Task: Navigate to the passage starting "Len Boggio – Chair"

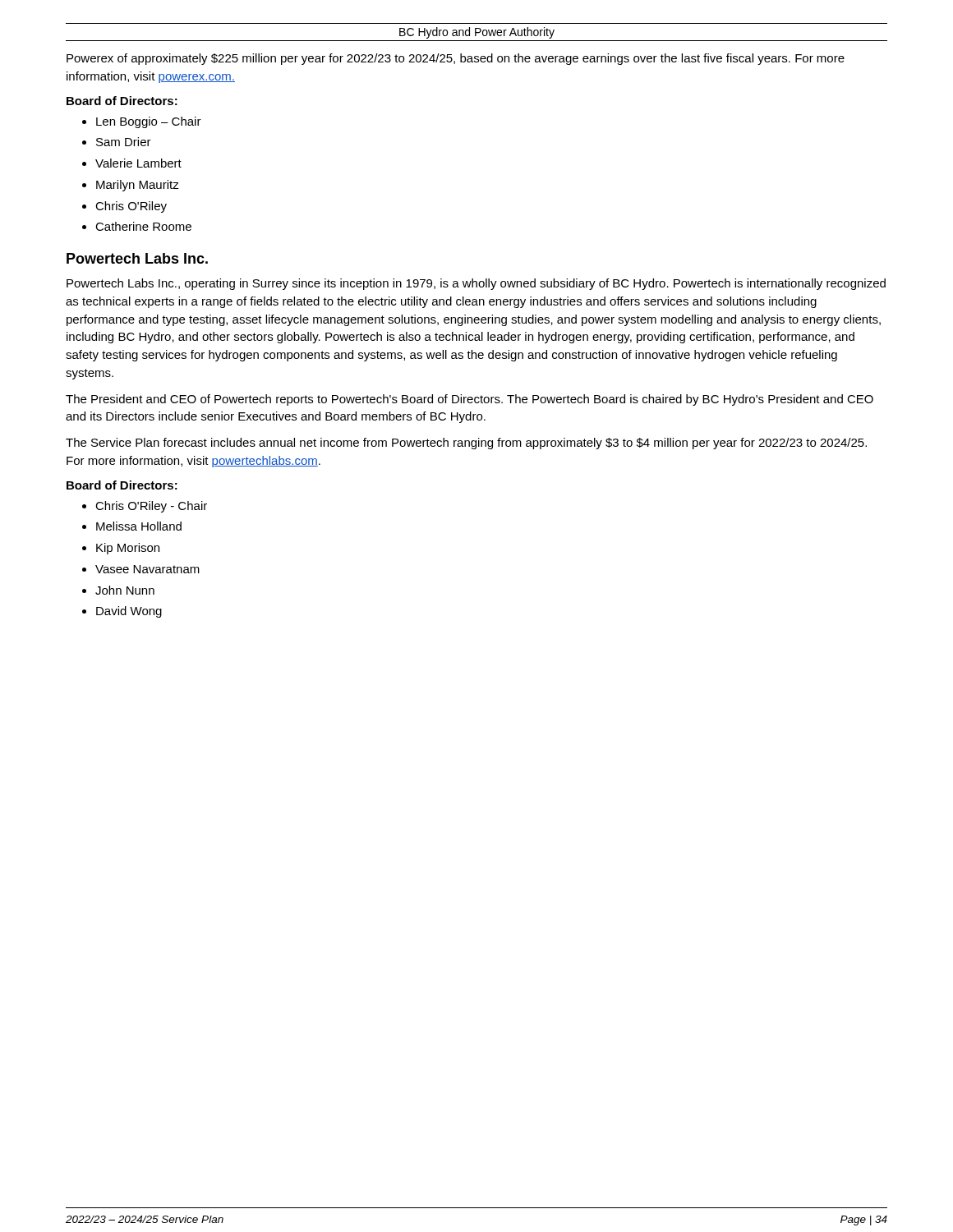Action: pos(148,121)
